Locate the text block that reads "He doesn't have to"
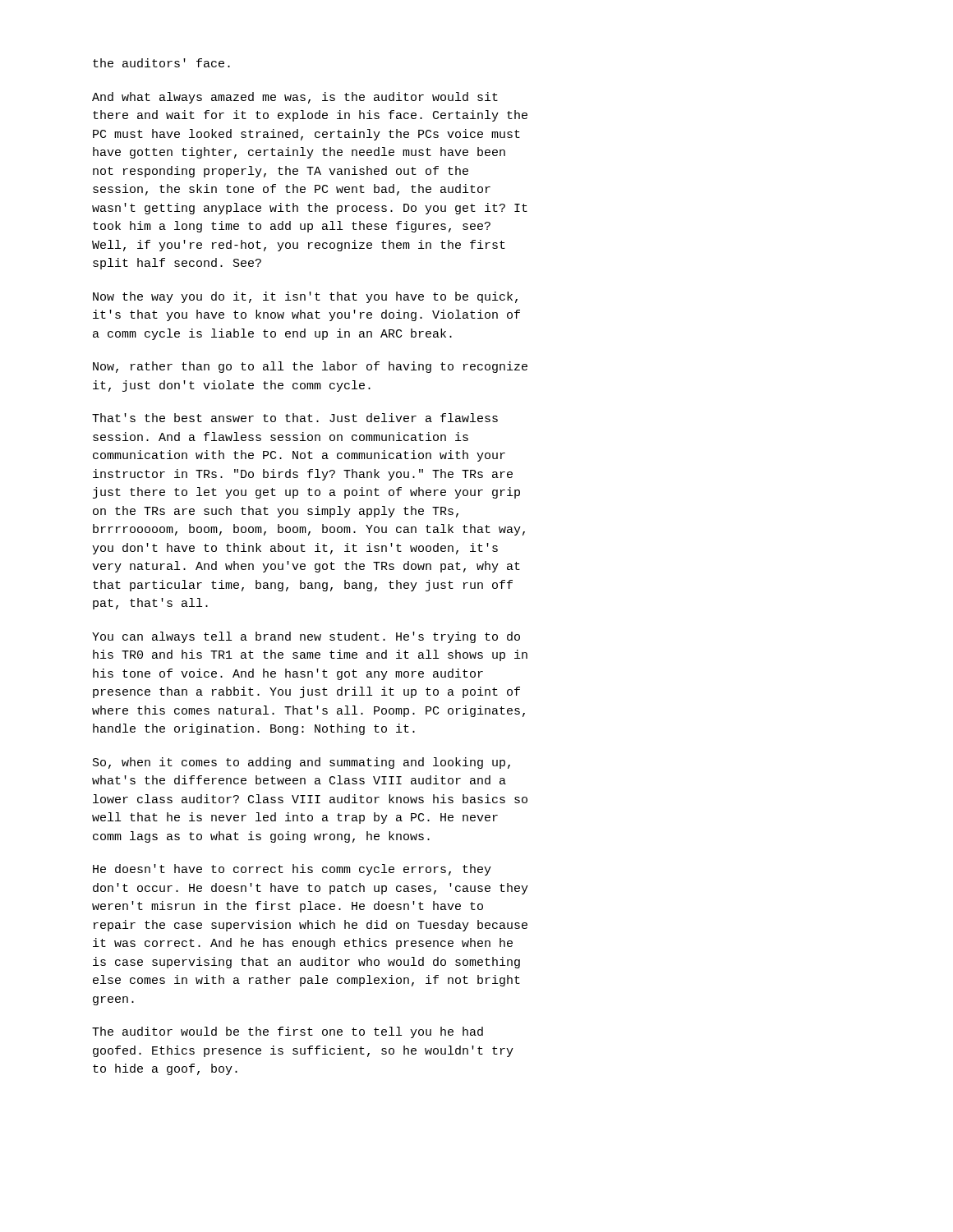The width and height of the screenshot is (953, 1232). 310,935
